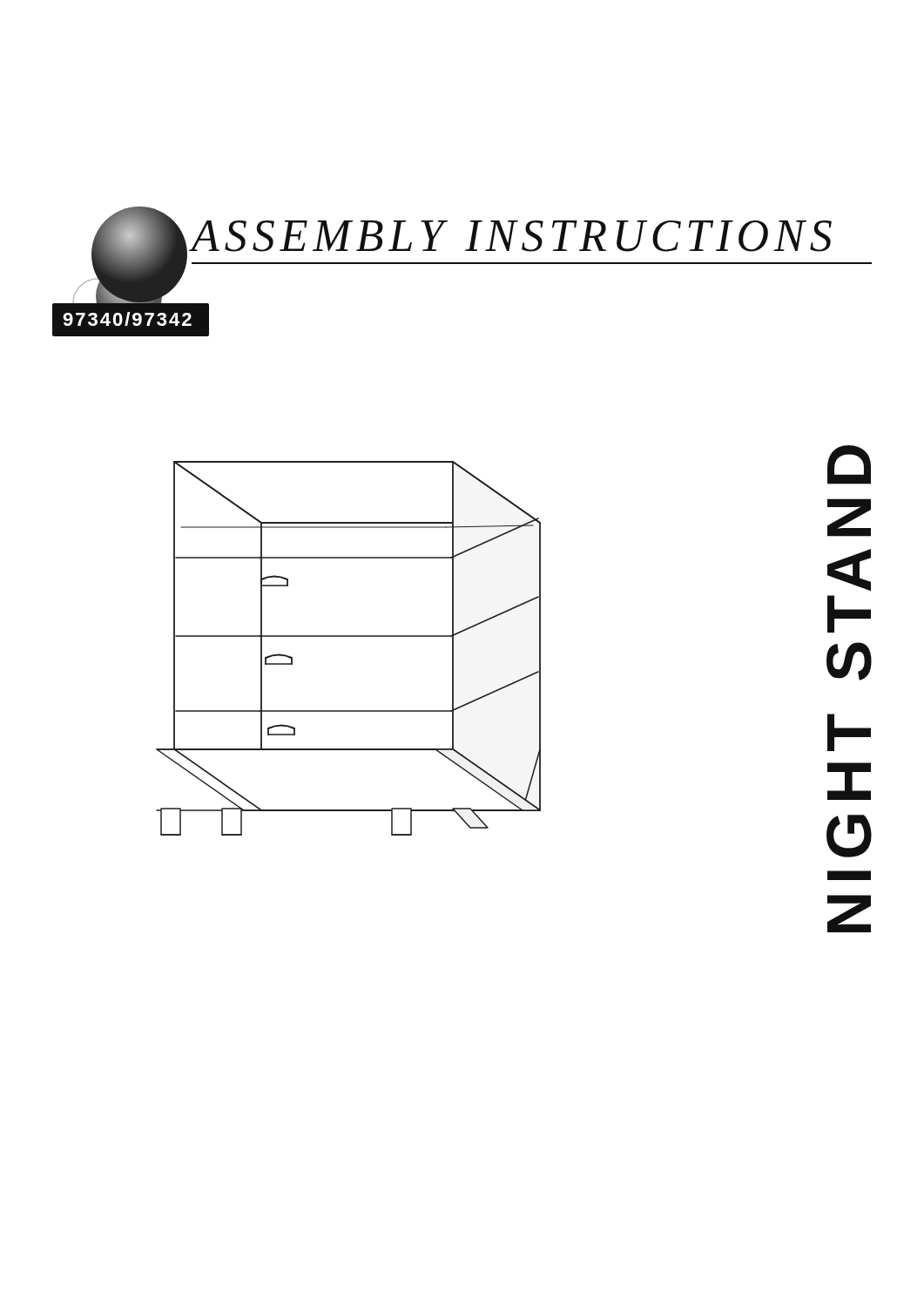
Task: Navigate to the block starting "NIGHT STAND"
Action: click(x=849, y=686)
